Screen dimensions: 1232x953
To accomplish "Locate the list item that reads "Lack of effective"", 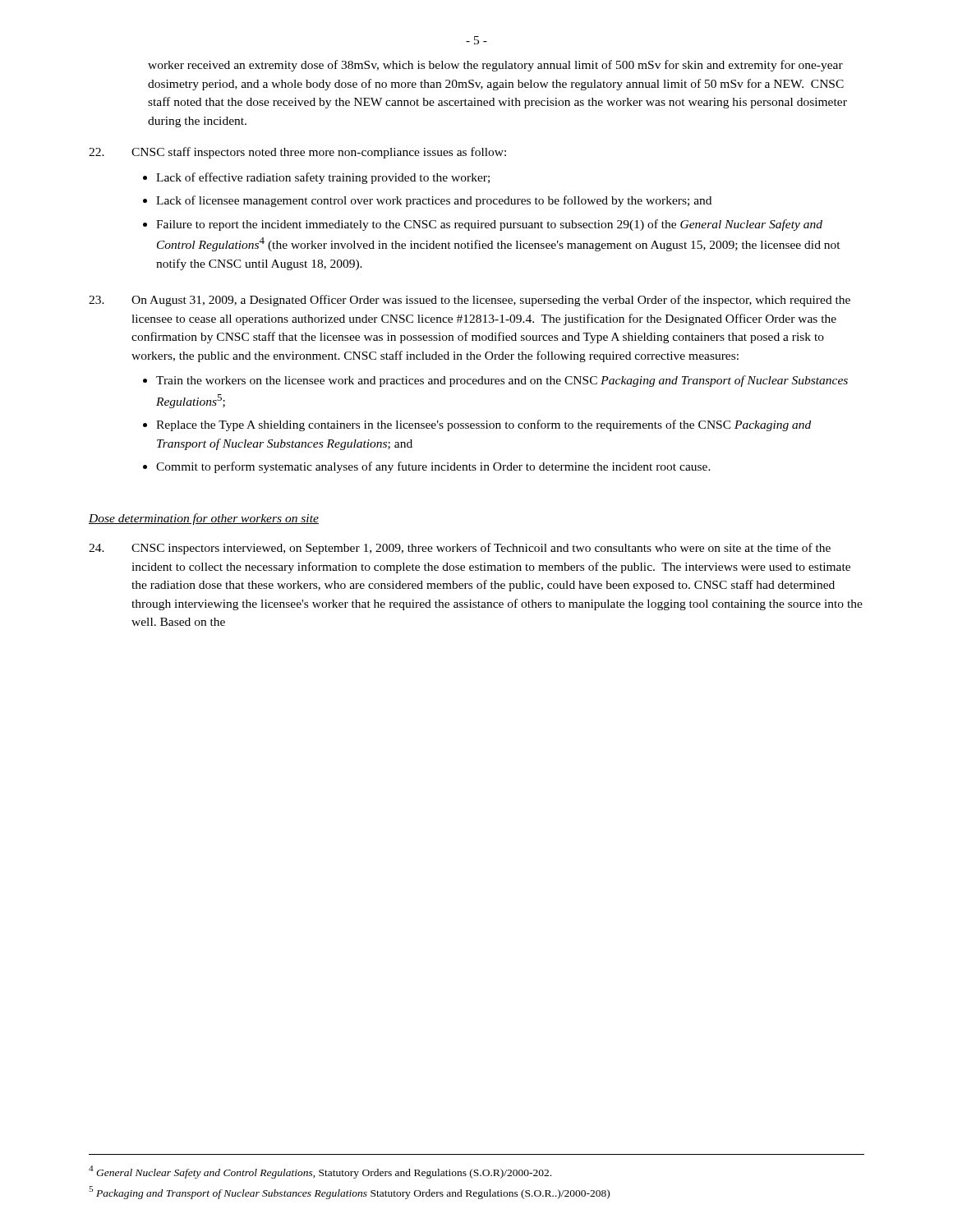I will [x=323, y=177].
